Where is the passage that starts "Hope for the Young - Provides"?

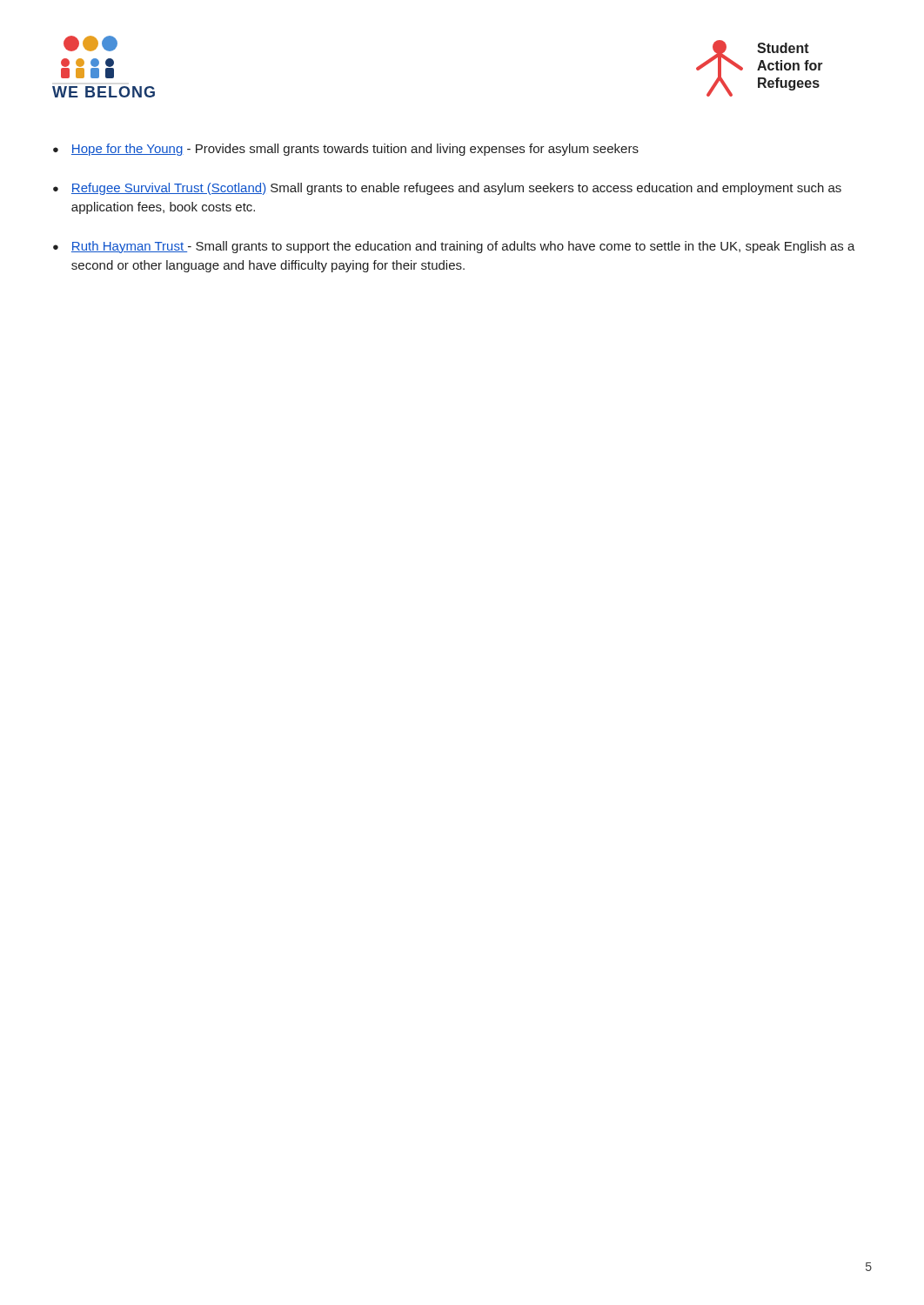click(x=472, y=149)
